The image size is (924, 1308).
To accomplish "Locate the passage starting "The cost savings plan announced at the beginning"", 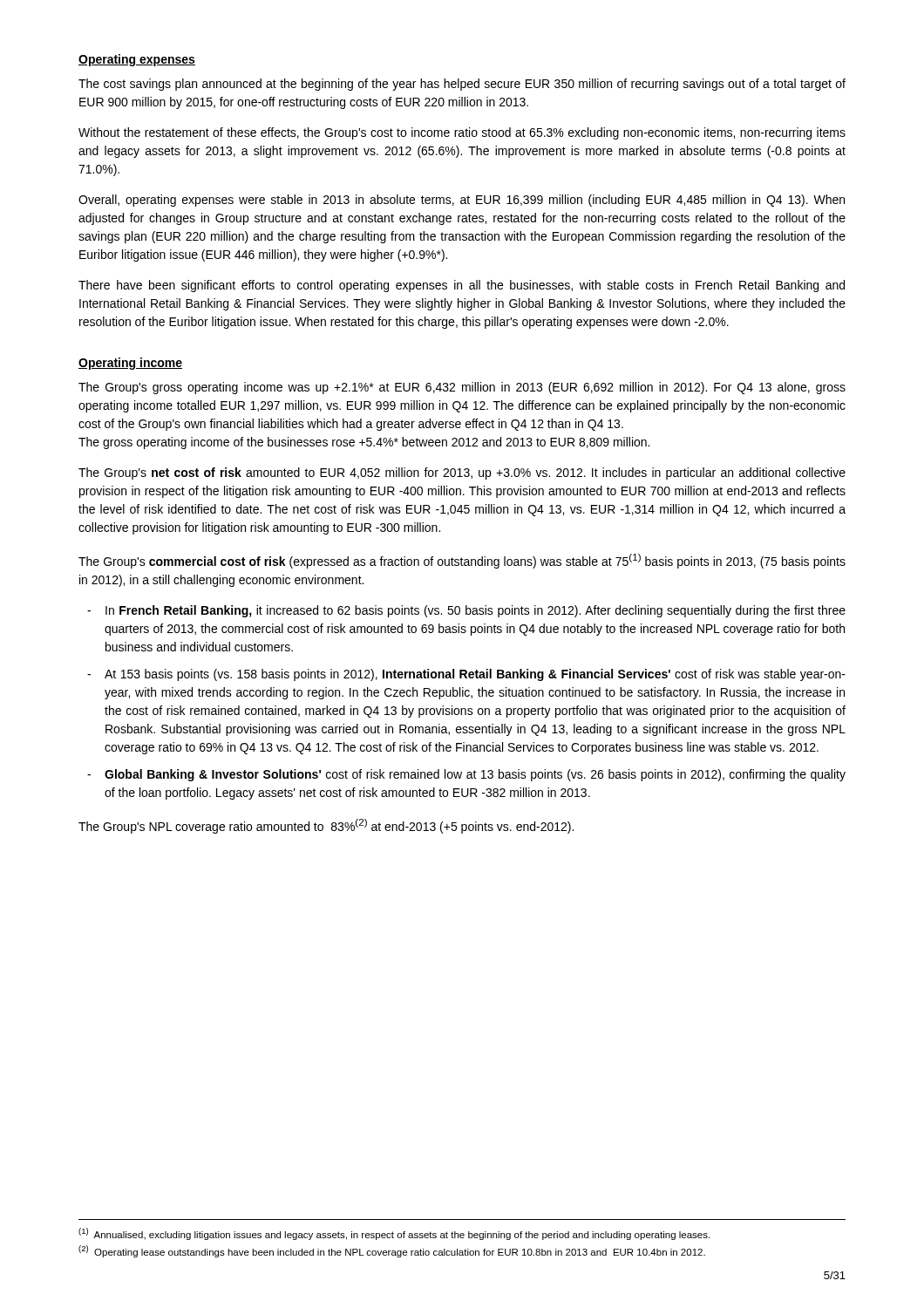I will [462, 93].
